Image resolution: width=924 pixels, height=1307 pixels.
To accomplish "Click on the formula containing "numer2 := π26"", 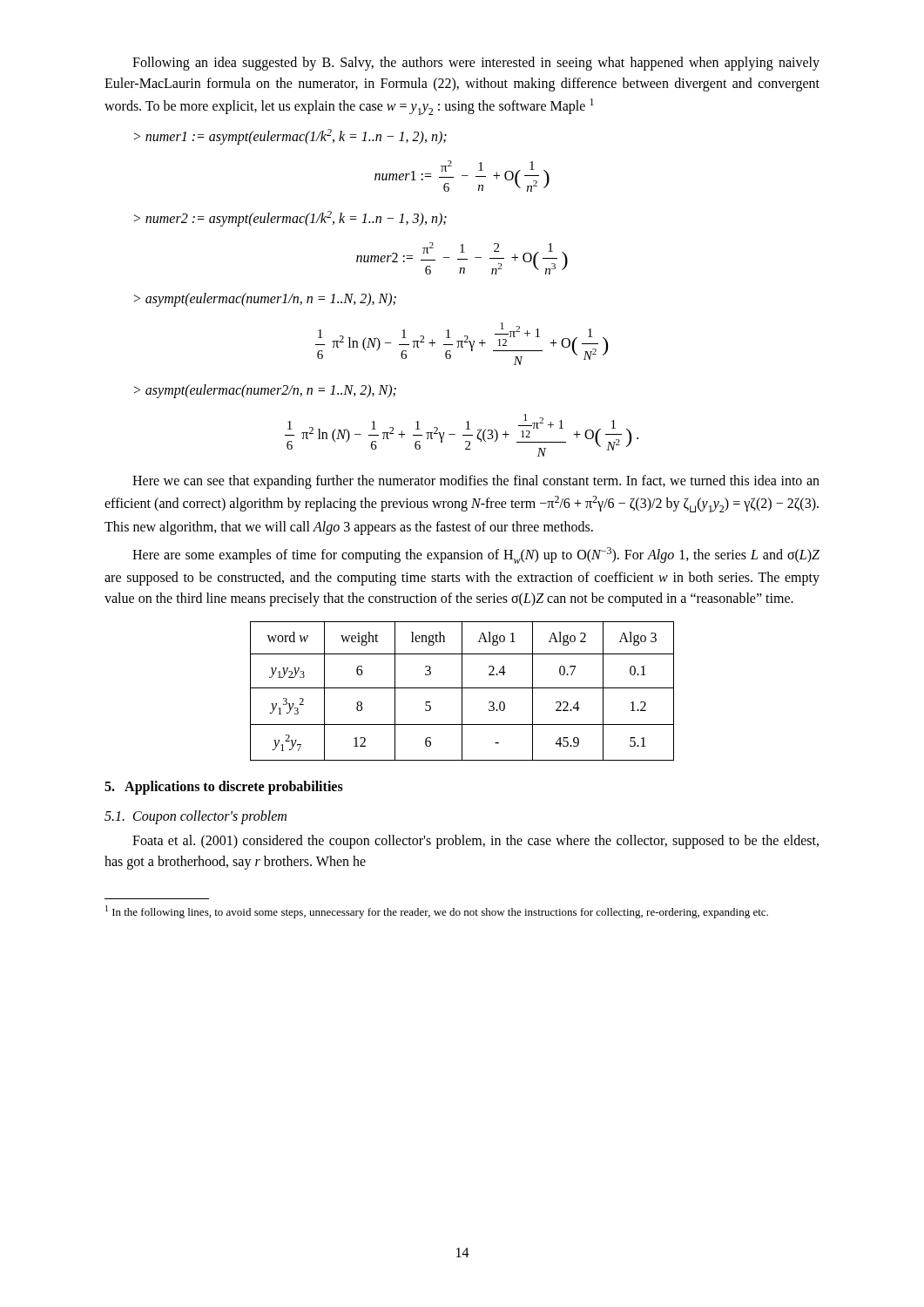I will (462, 259).
